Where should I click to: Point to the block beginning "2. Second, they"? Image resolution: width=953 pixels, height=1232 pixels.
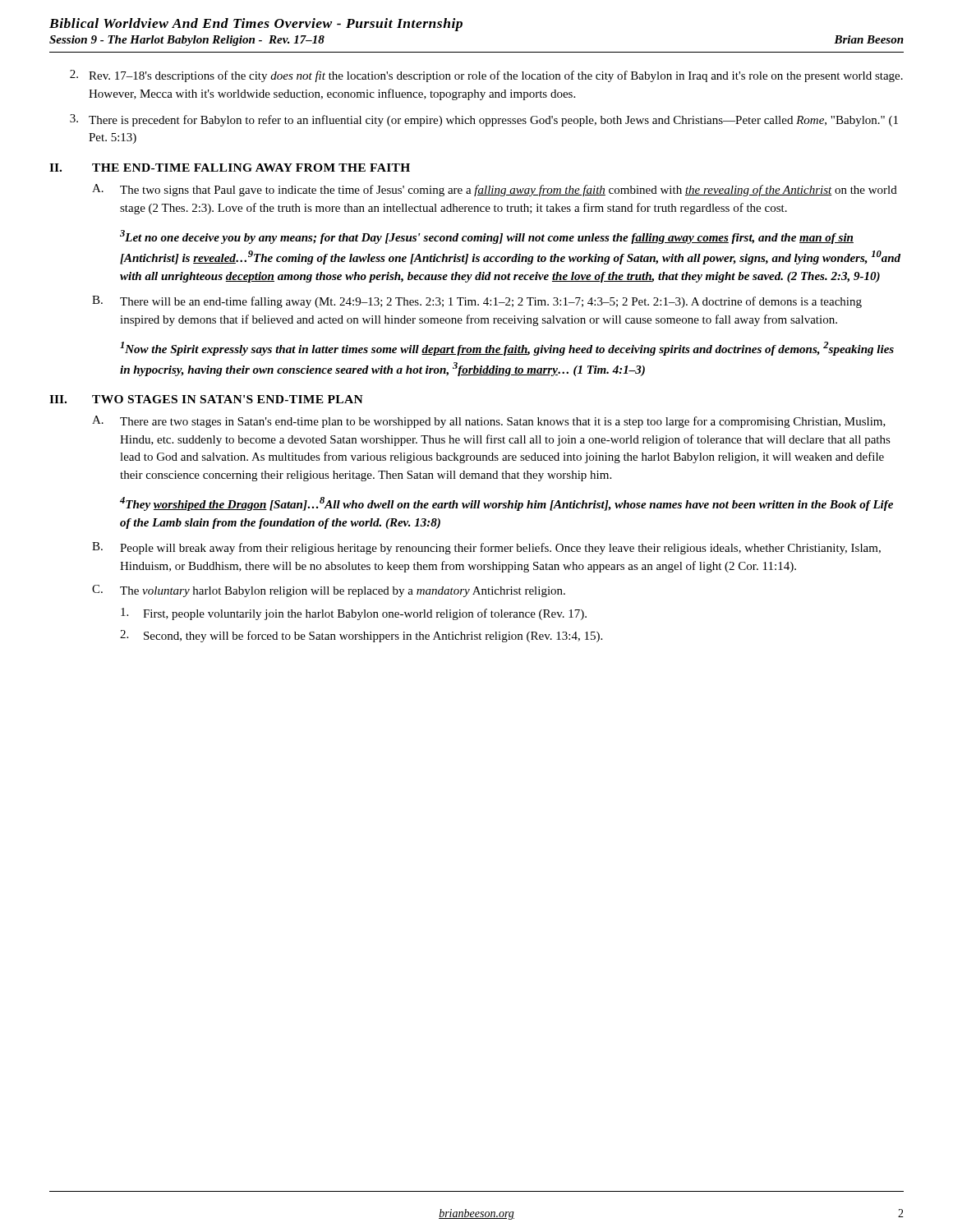coord(512,637)
